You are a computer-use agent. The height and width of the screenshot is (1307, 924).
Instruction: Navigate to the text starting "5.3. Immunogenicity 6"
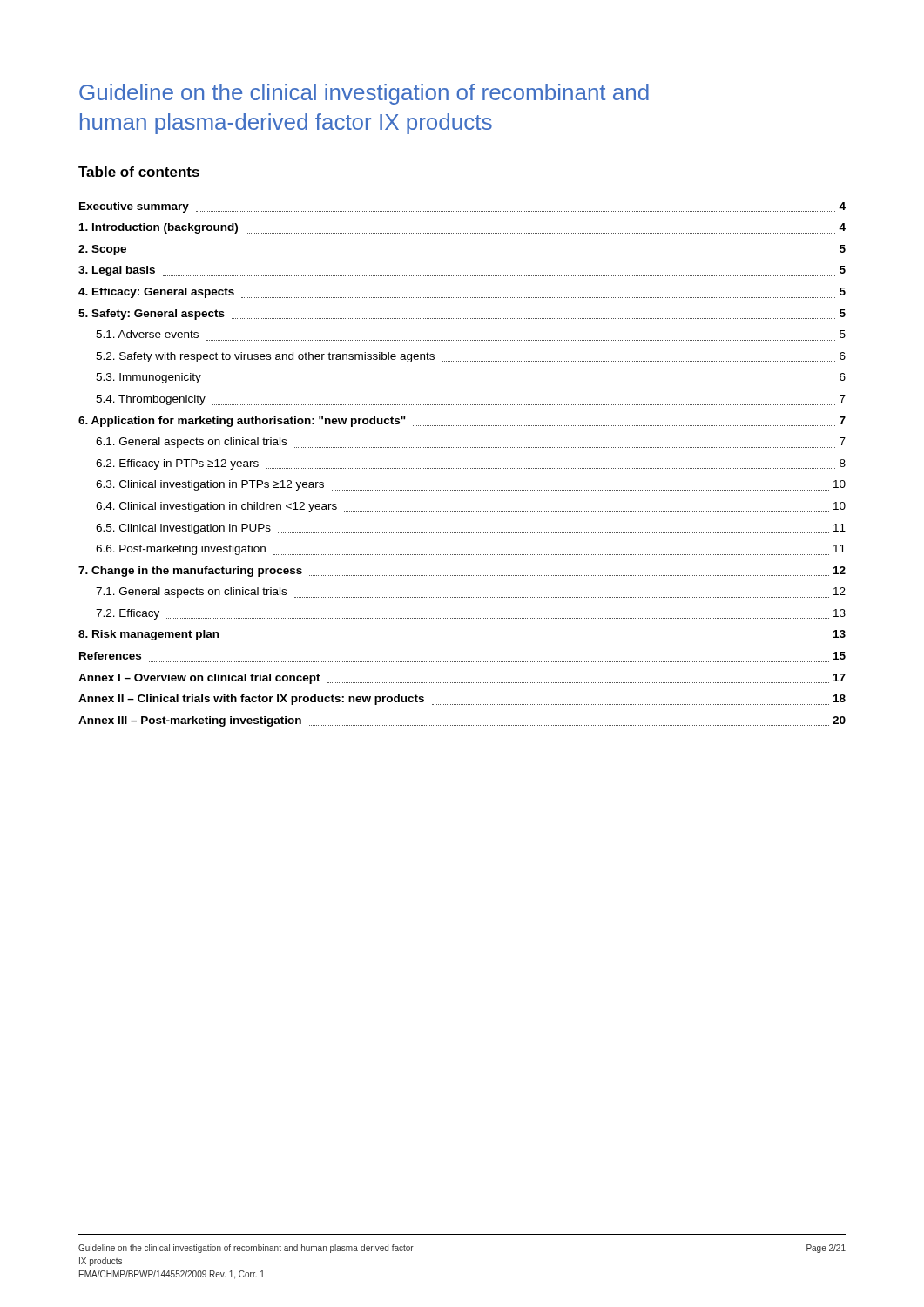point(471,377)
